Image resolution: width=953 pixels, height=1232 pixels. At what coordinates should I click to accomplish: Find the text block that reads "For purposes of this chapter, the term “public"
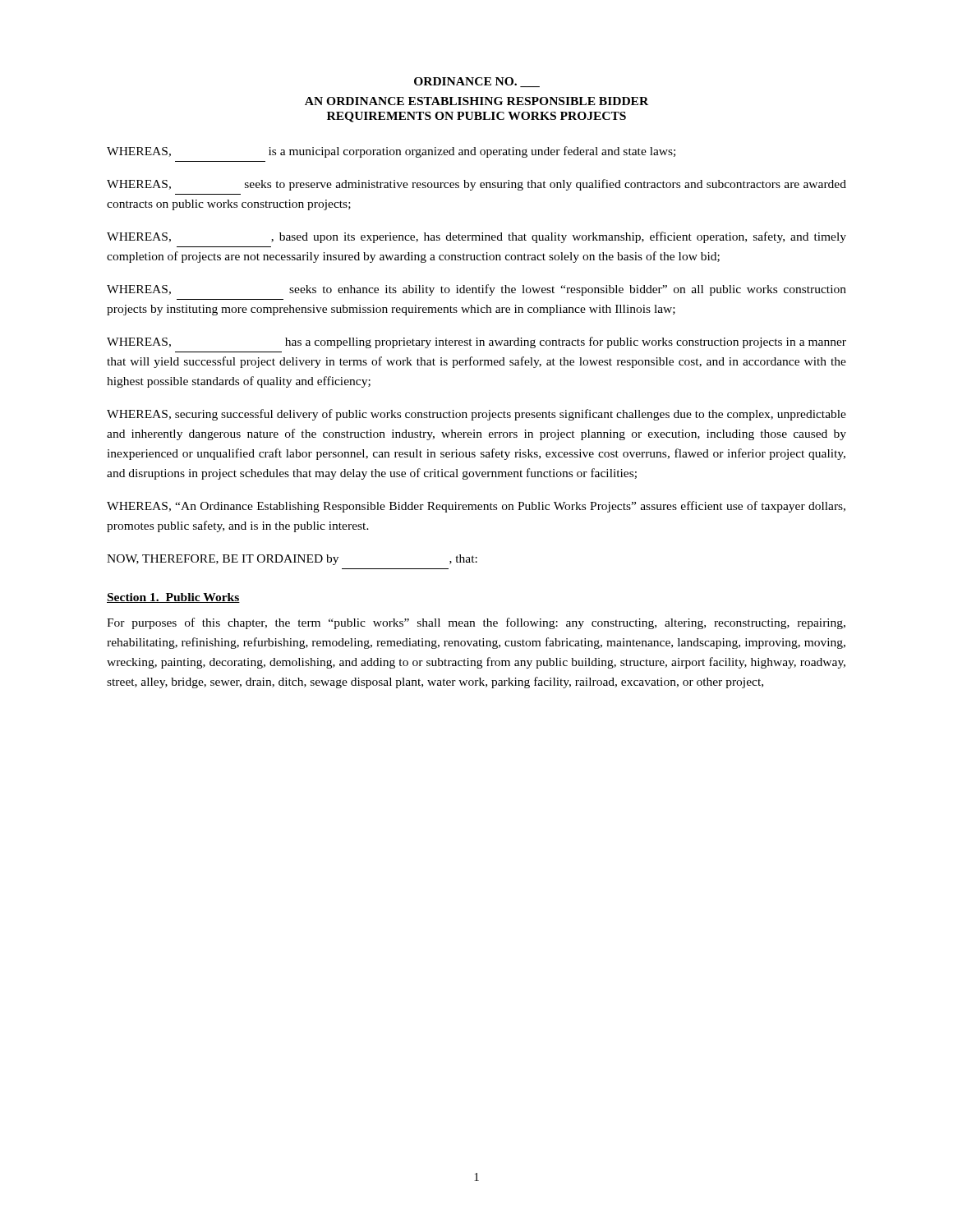point(476,652)
